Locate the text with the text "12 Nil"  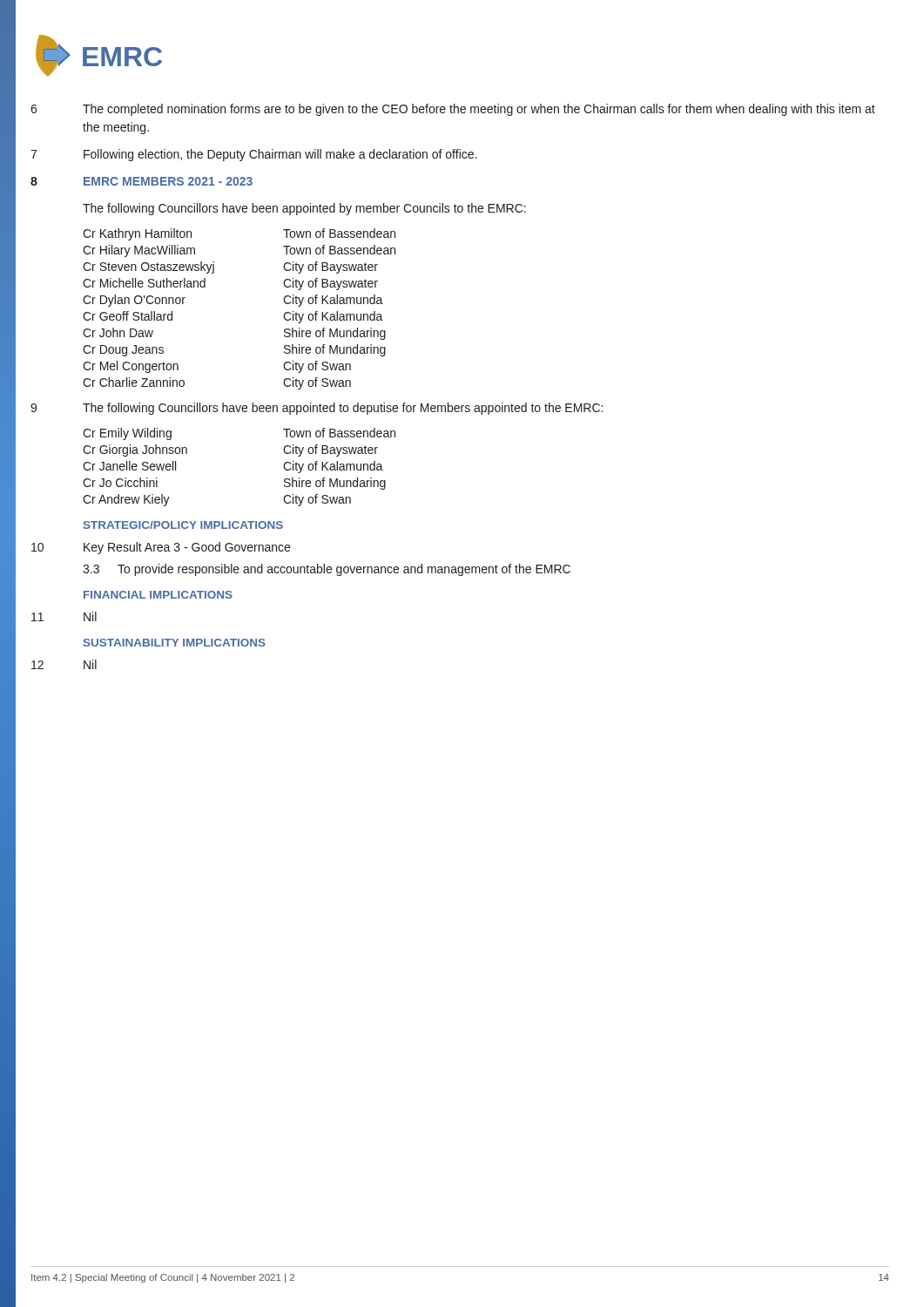[41, 664]
